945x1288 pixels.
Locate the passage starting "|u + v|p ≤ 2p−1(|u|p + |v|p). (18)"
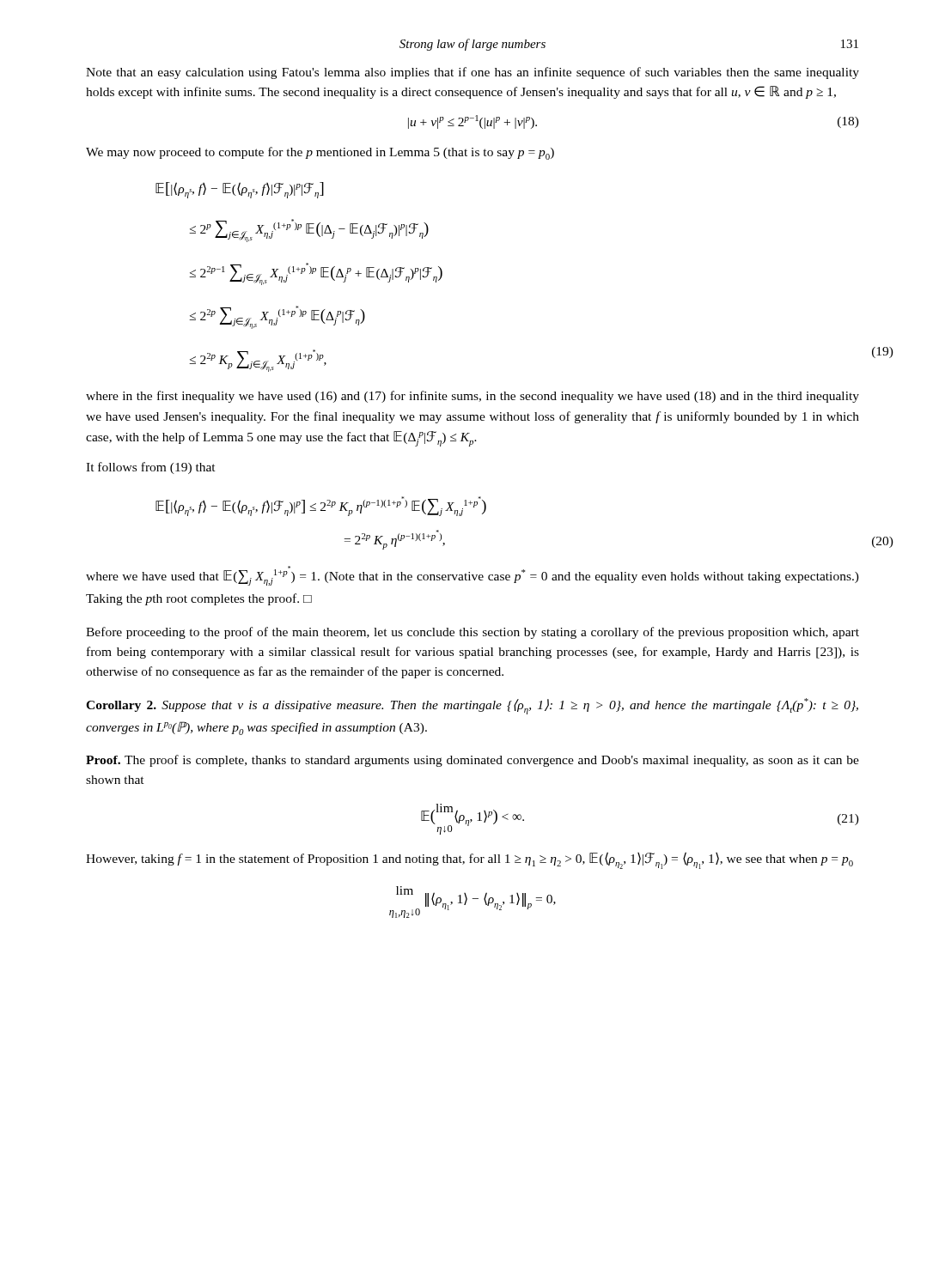[x=472, y=121]
